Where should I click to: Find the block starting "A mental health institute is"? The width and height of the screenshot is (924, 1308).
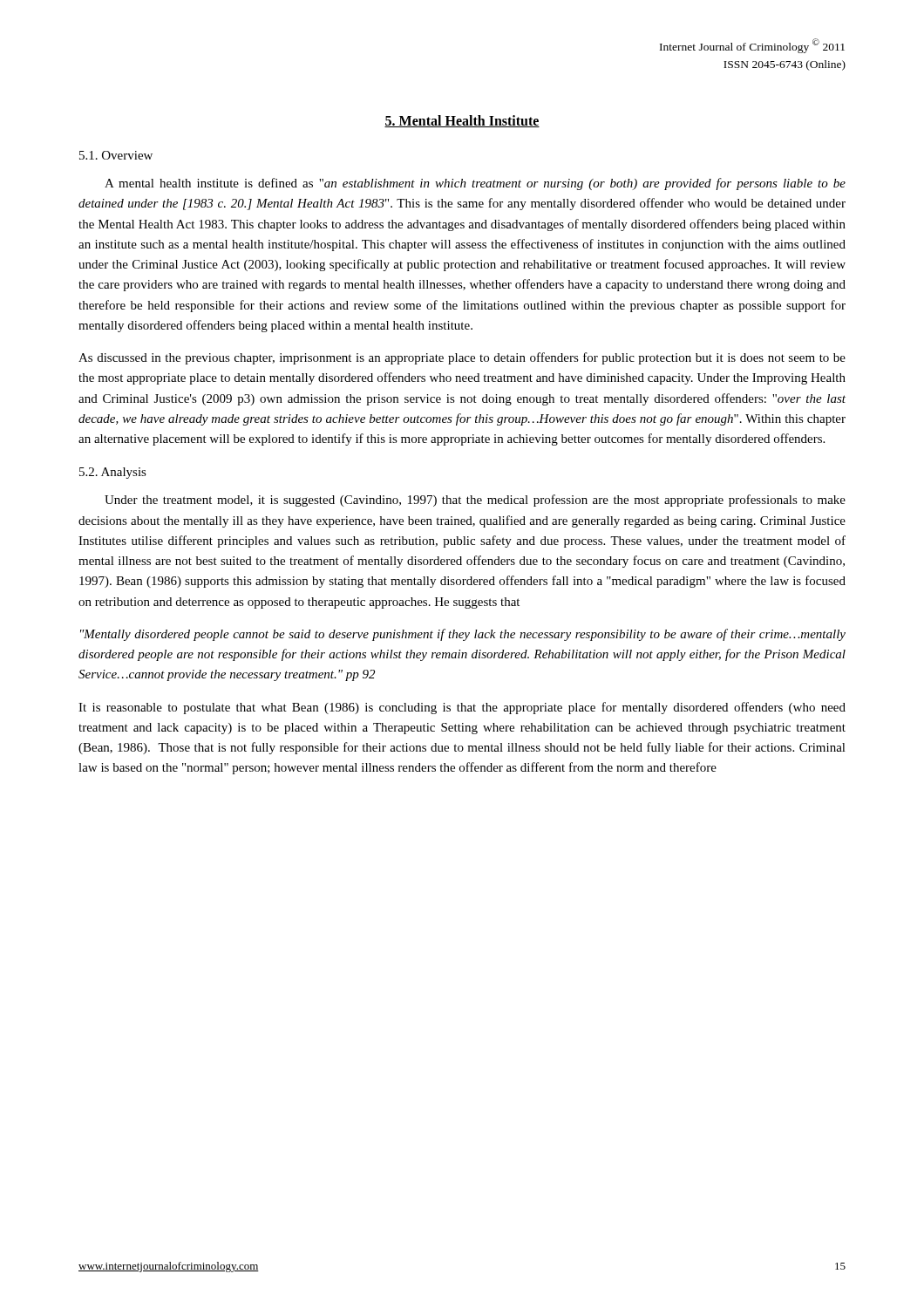[x=462, y=254]
